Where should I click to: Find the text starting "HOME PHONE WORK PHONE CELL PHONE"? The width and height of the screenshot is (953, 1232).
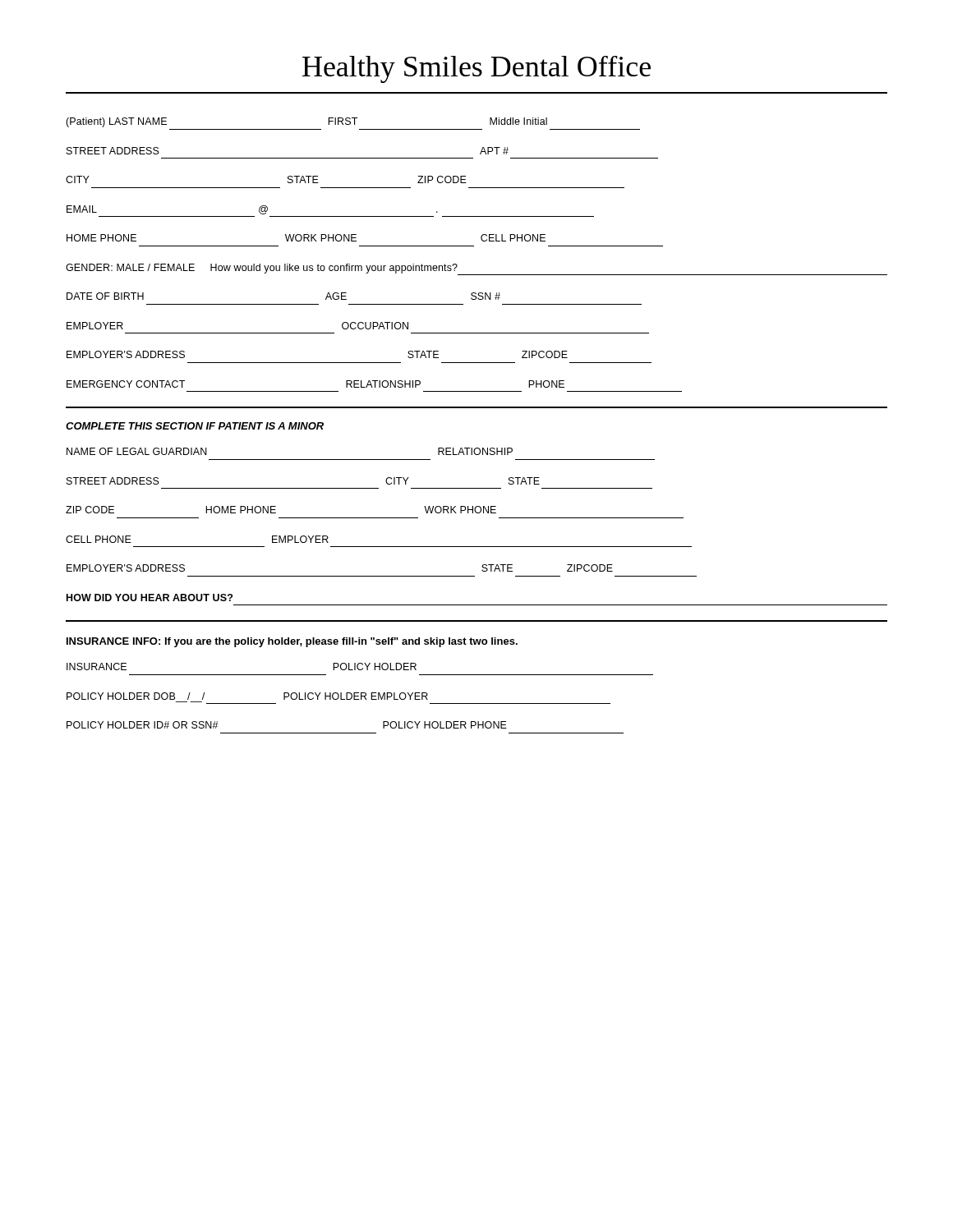(x=364, y=239)
